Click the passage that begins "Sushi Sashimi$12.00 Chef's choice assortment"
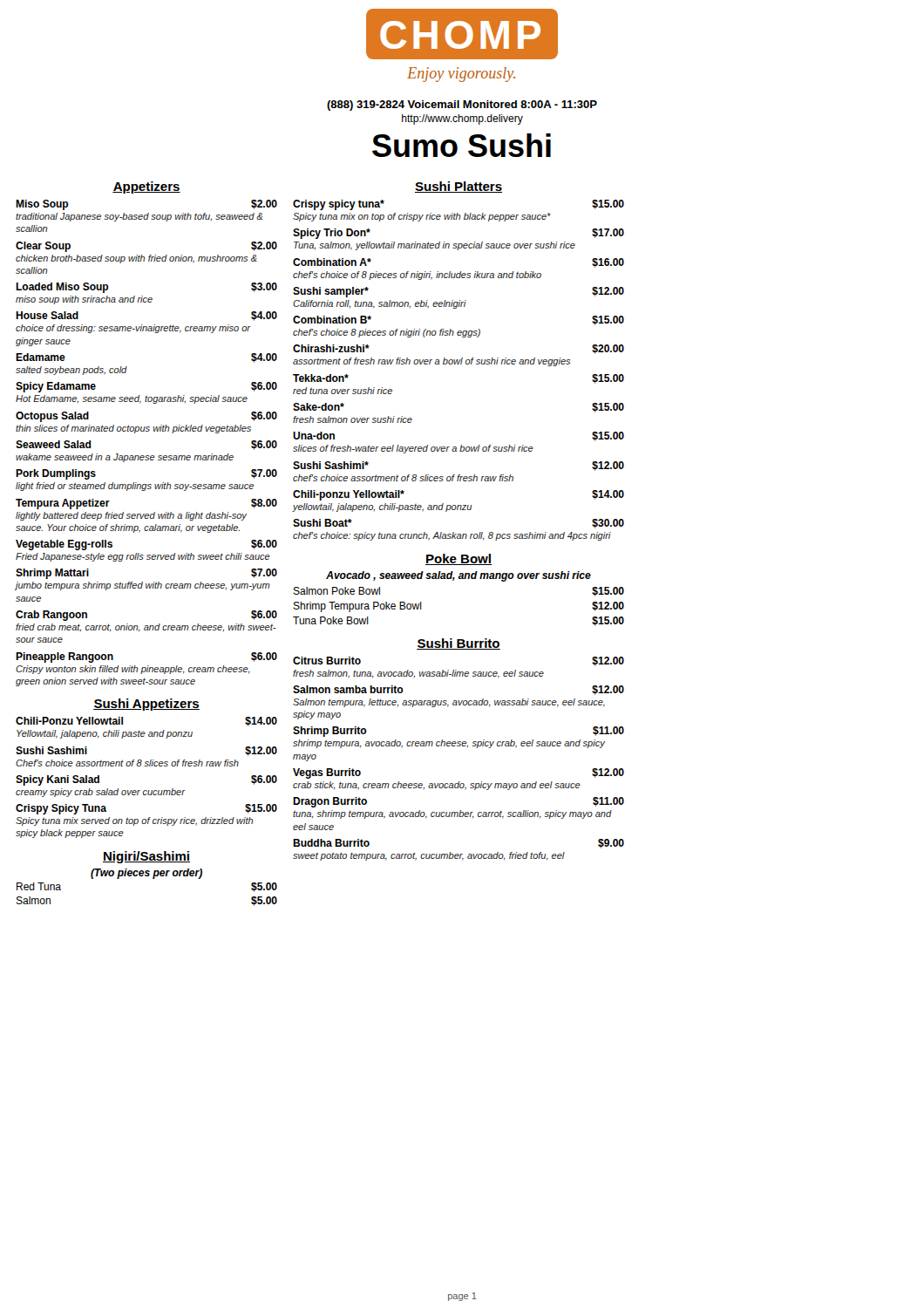924x1308 pixels. tap(146, 757)
